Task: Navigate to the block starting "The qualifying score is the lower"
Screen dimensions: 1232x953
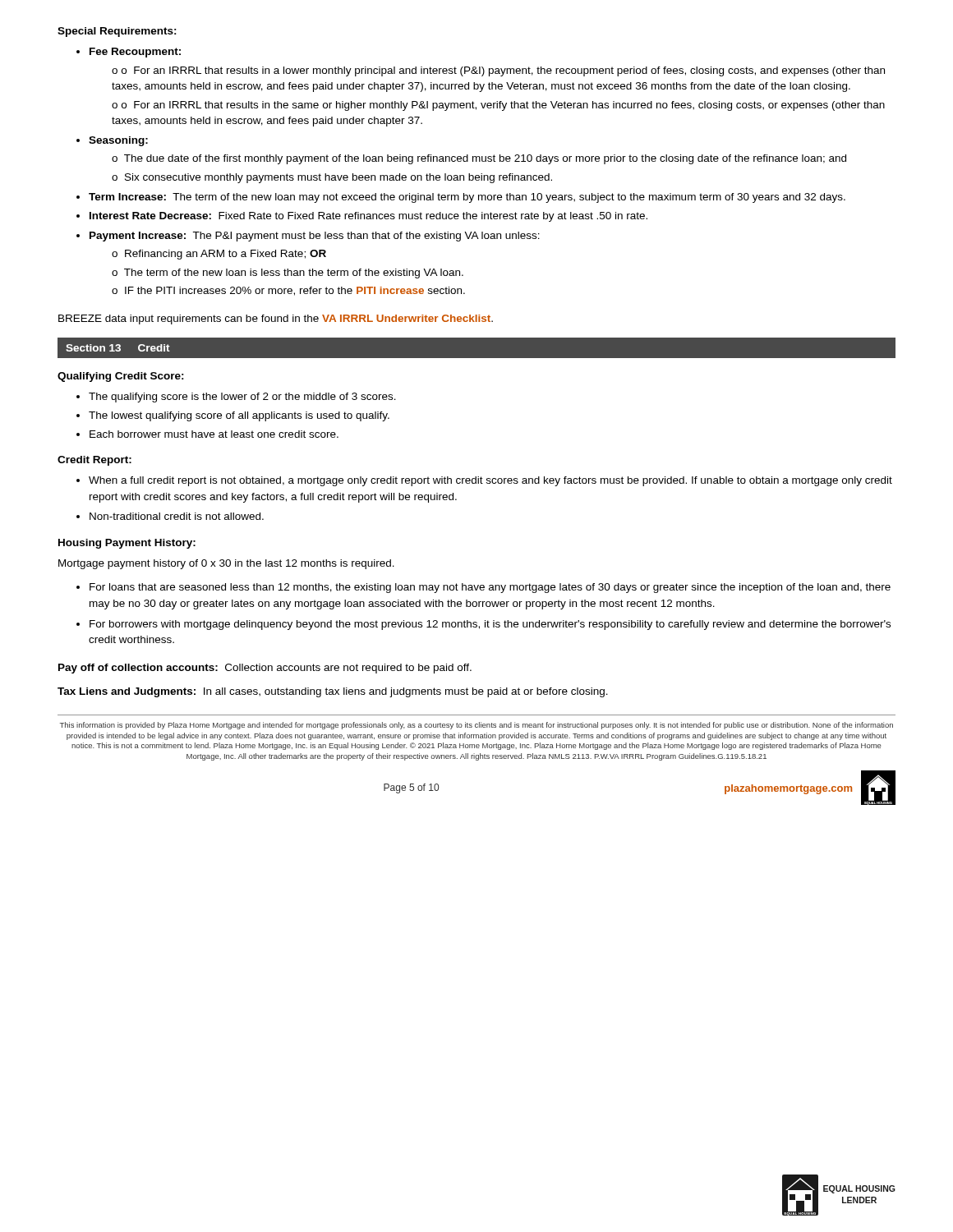Action: click(236, 398)
